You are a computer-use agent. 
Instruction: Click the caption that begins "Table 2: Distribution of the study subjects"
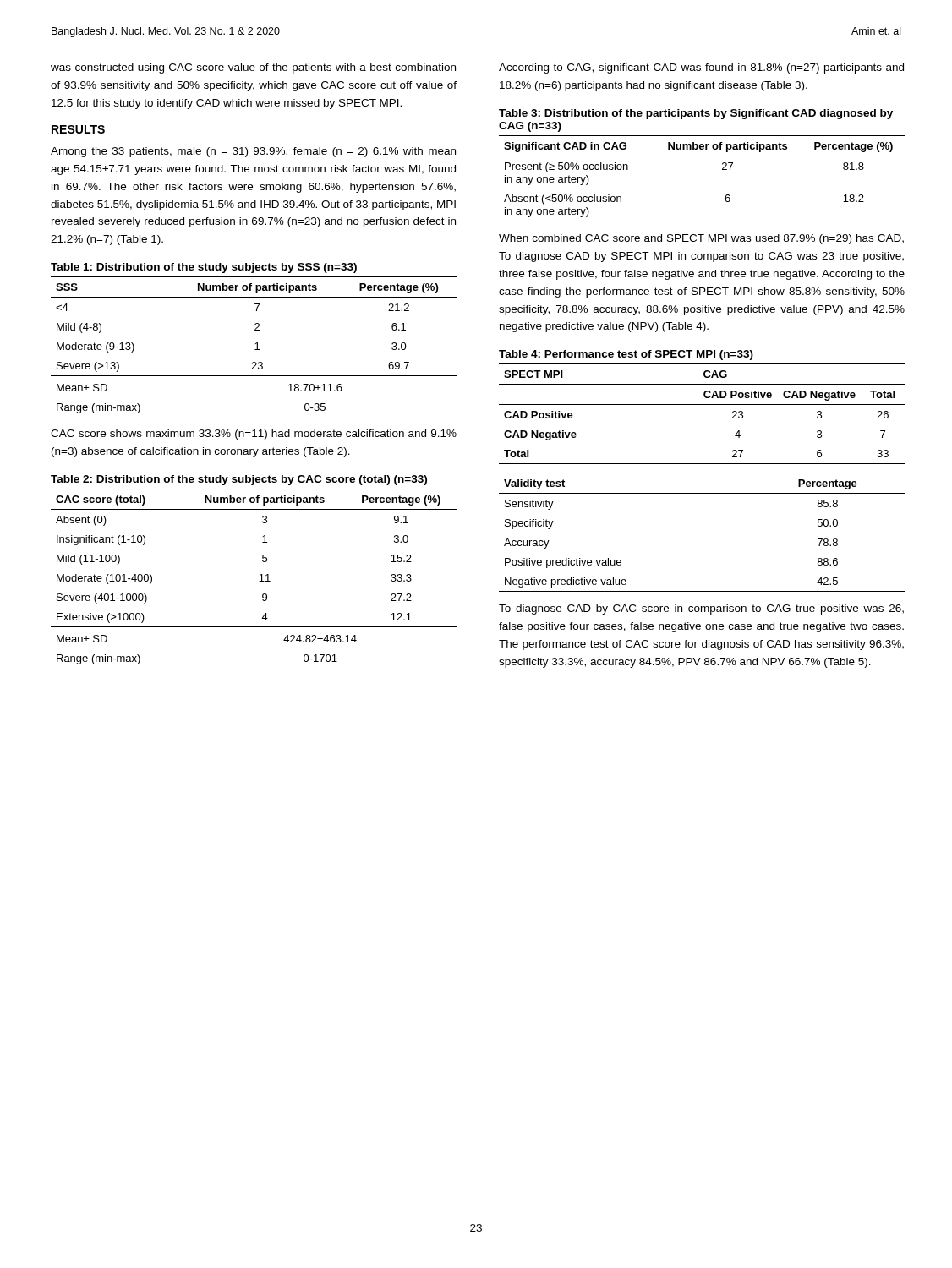(239, 479)
